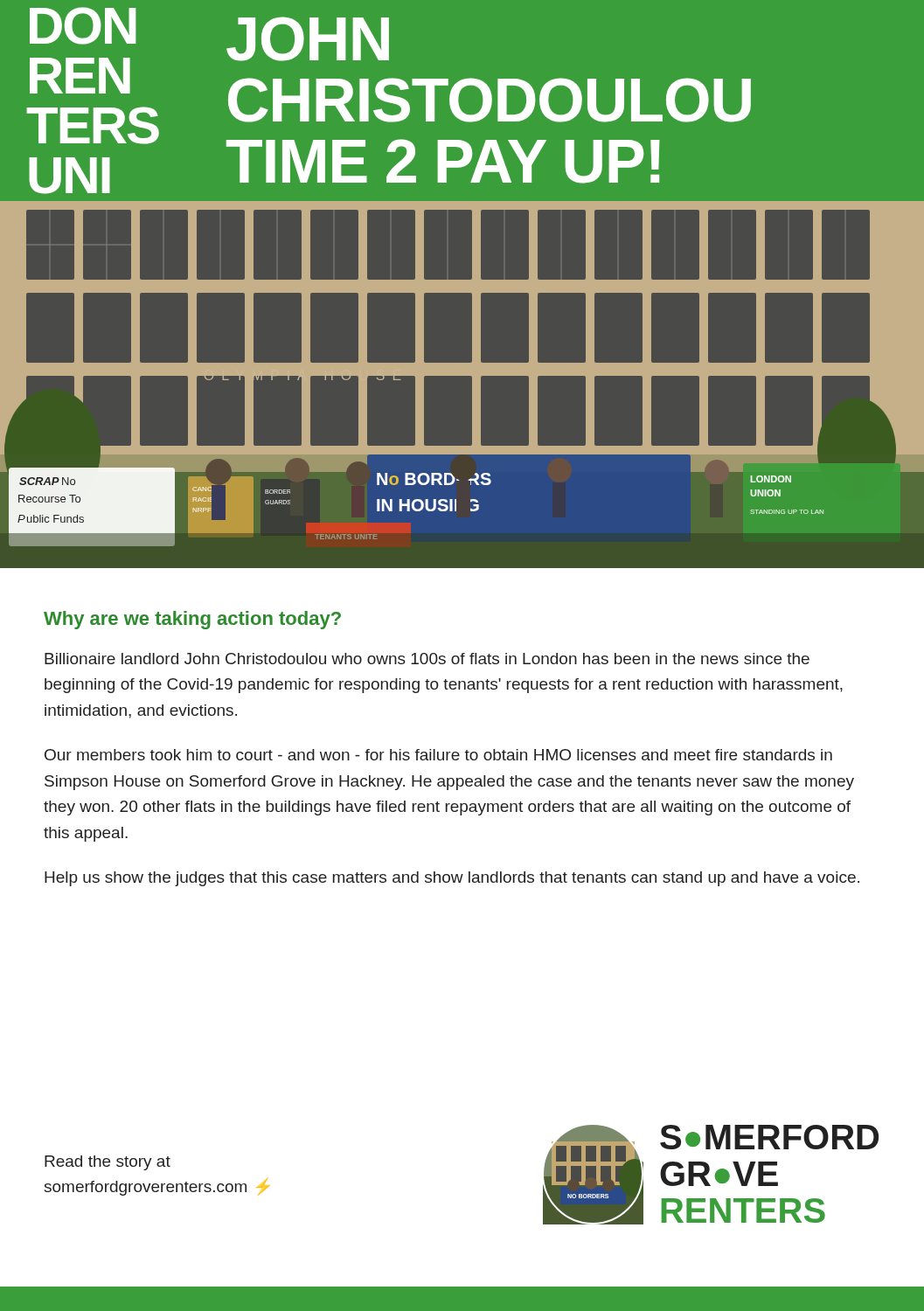Navigate to the element starting "Help us show the judges"
Viewport: 924px width, 1311px height.
point(452,877)
